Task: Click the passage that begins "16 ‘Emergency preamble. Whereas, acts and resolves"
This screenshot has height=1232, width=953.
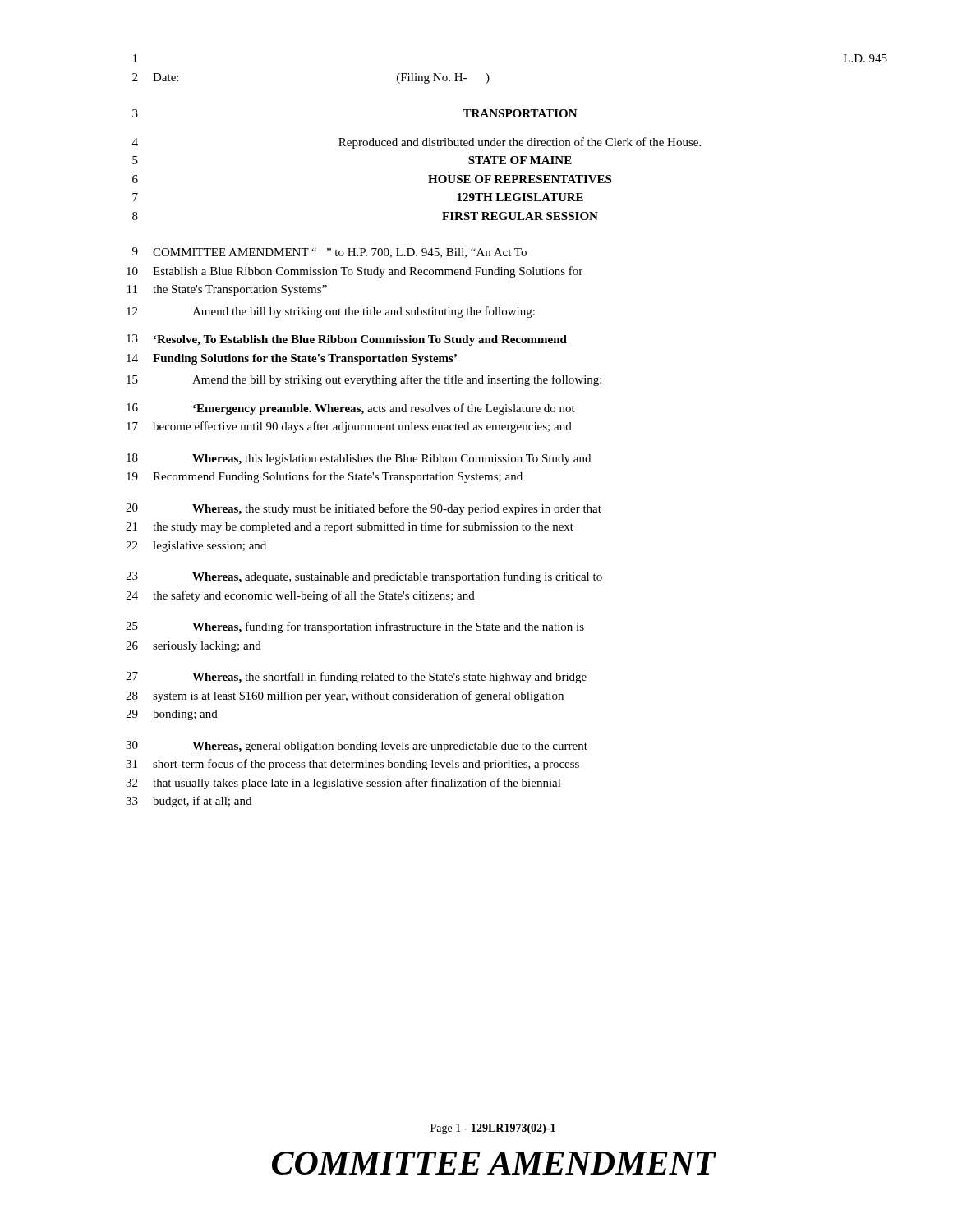Action: click(493, 408)
